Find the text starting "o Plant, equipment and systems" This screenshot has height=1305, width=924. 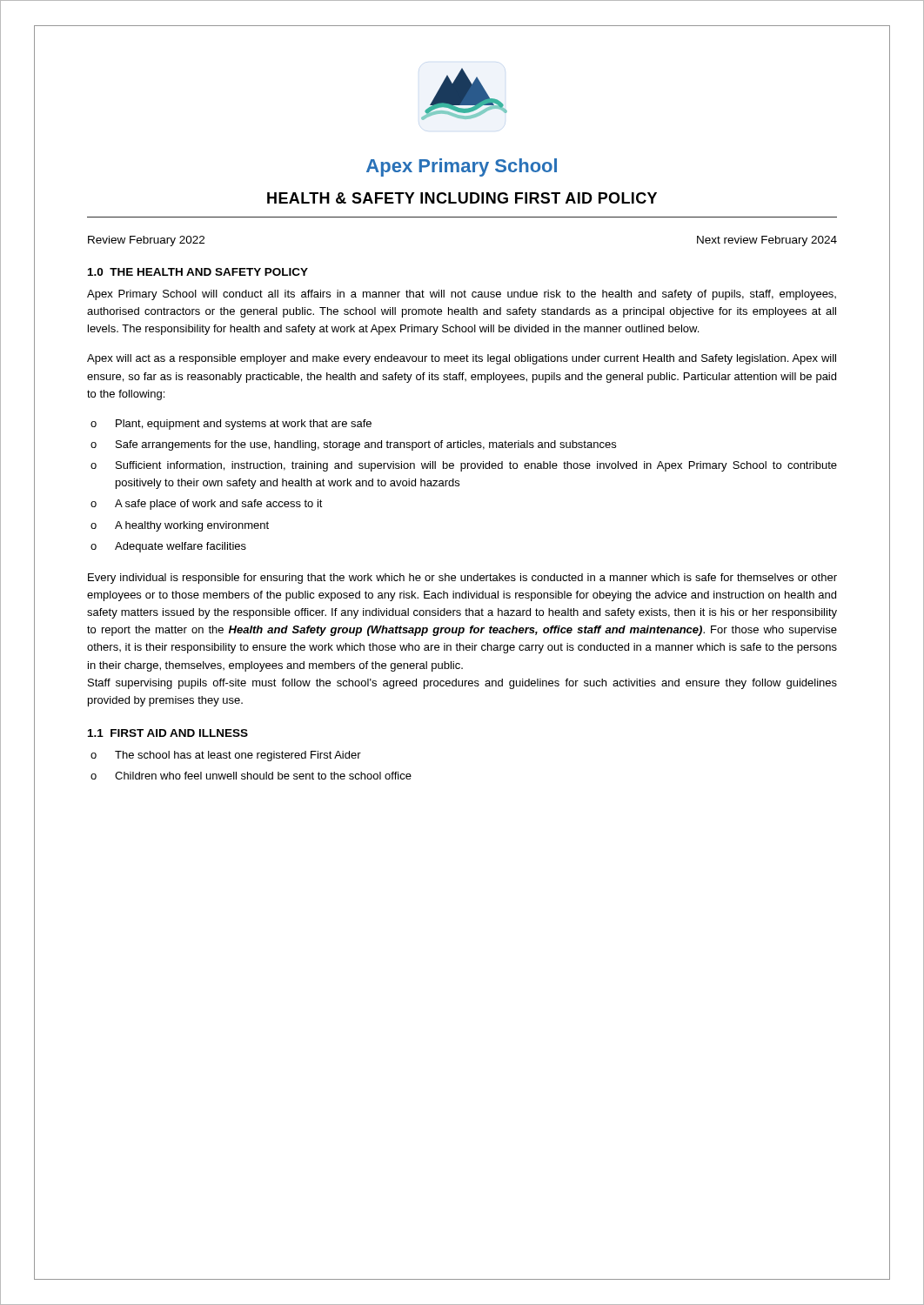point(231,425)
